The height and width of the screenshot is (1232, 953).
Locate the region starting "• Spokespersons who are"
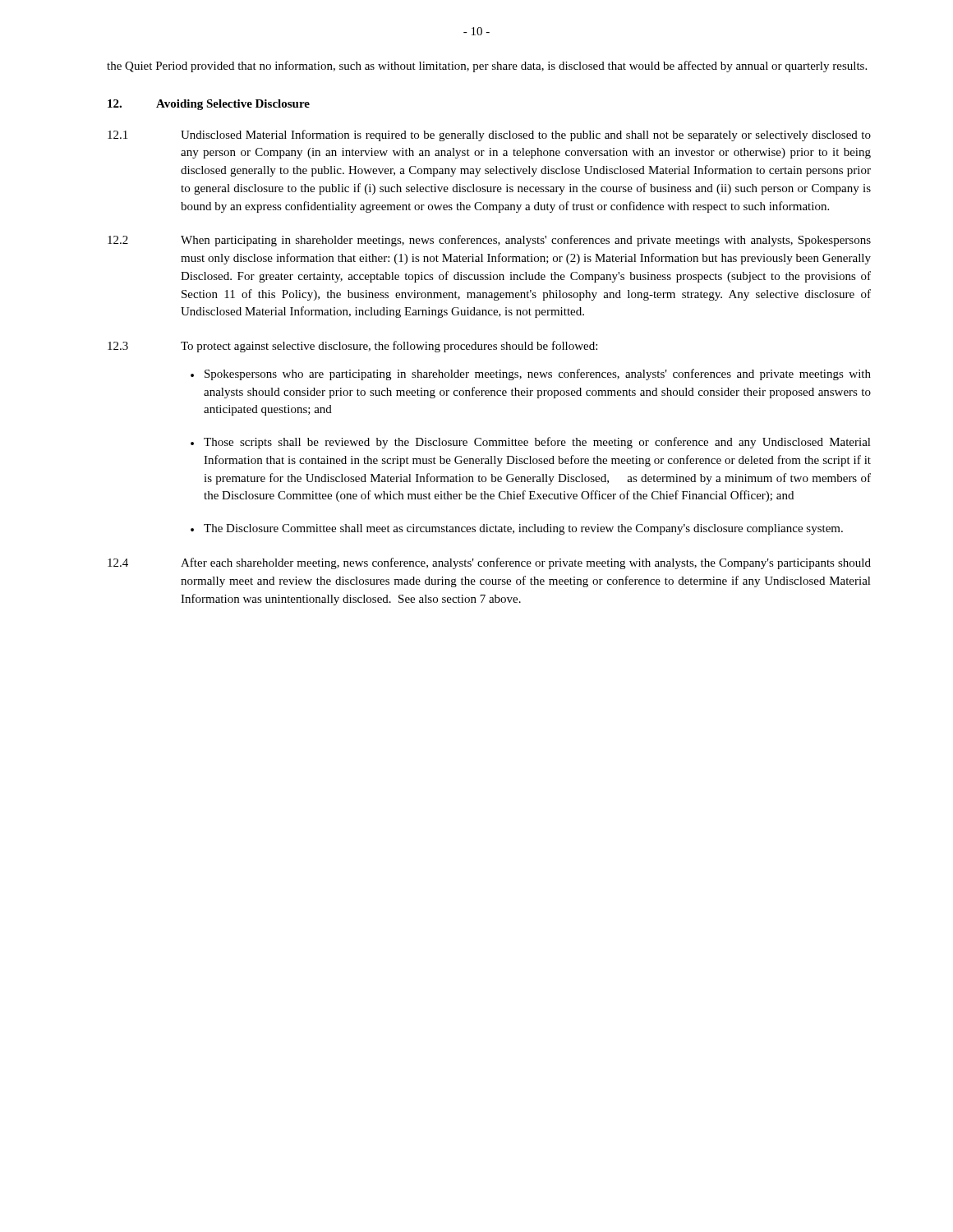(x=526, y=392)
